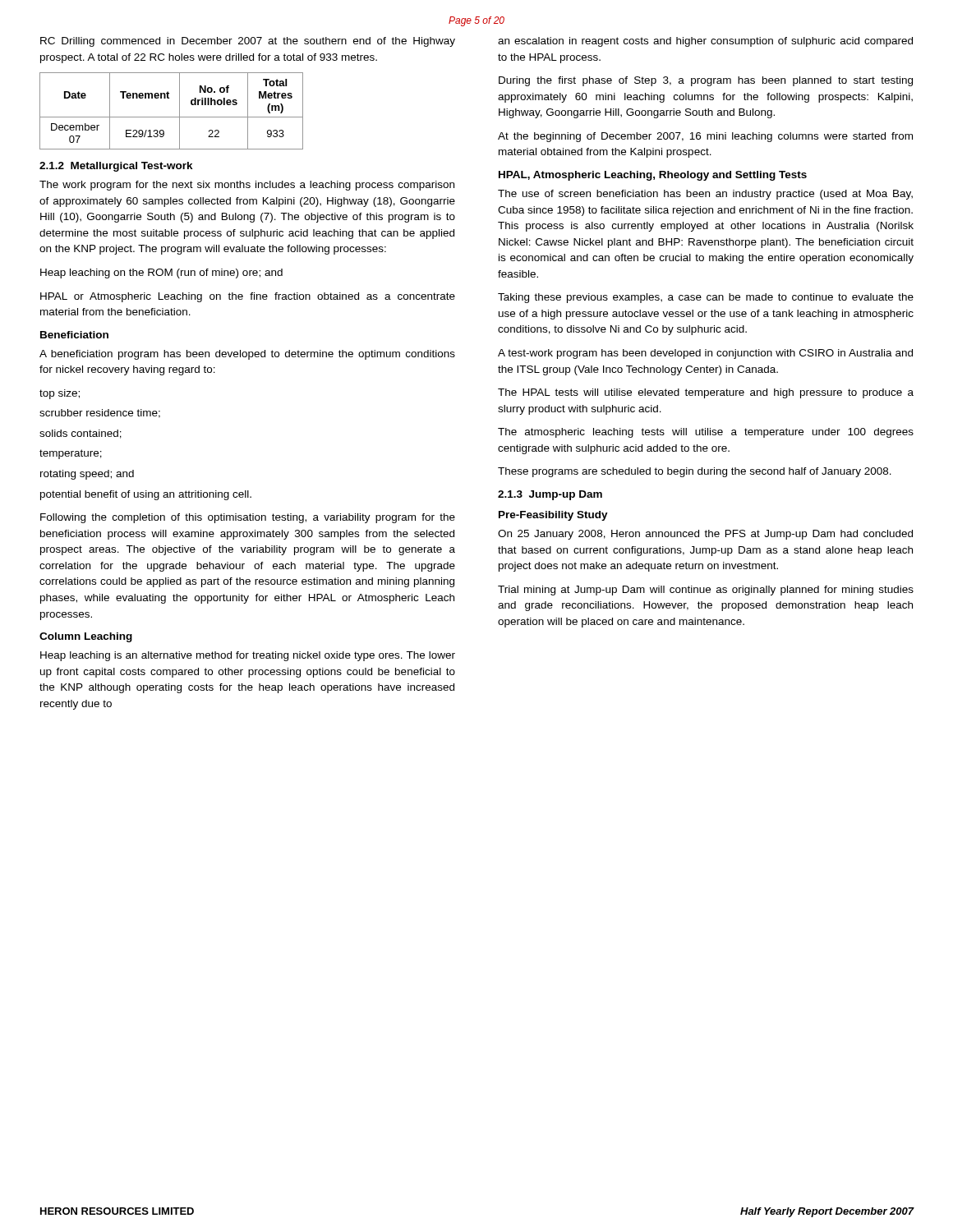Image resolution: width=953 pixels, height=1232 pixels.
Task: Select the text block containing "A test-work program"
Action: point(706,361)
